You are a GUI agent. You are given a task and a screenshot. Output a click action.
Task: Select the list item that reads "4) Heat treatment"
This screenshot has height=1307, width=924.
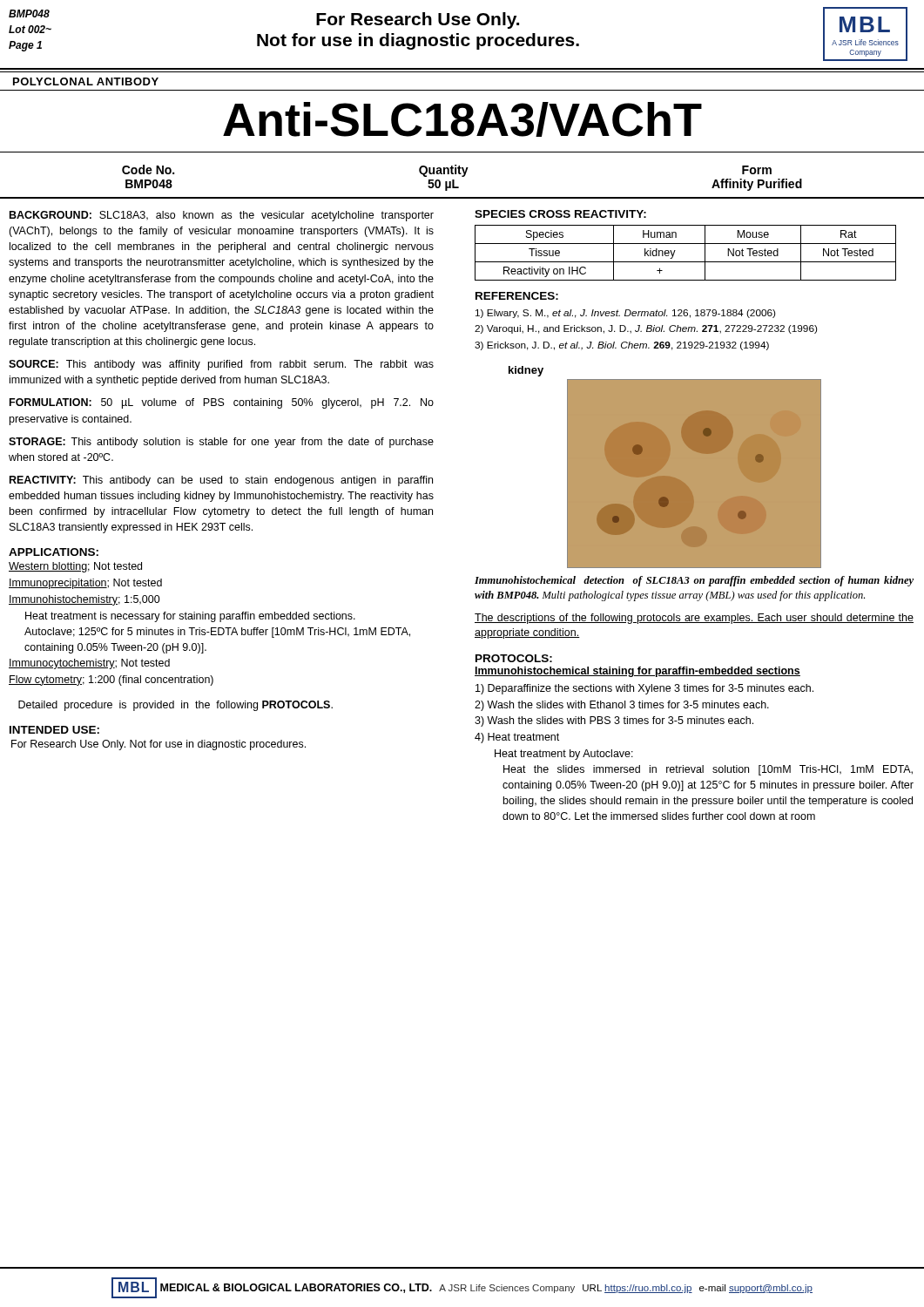pyautogui.click(x=517, y=737)
